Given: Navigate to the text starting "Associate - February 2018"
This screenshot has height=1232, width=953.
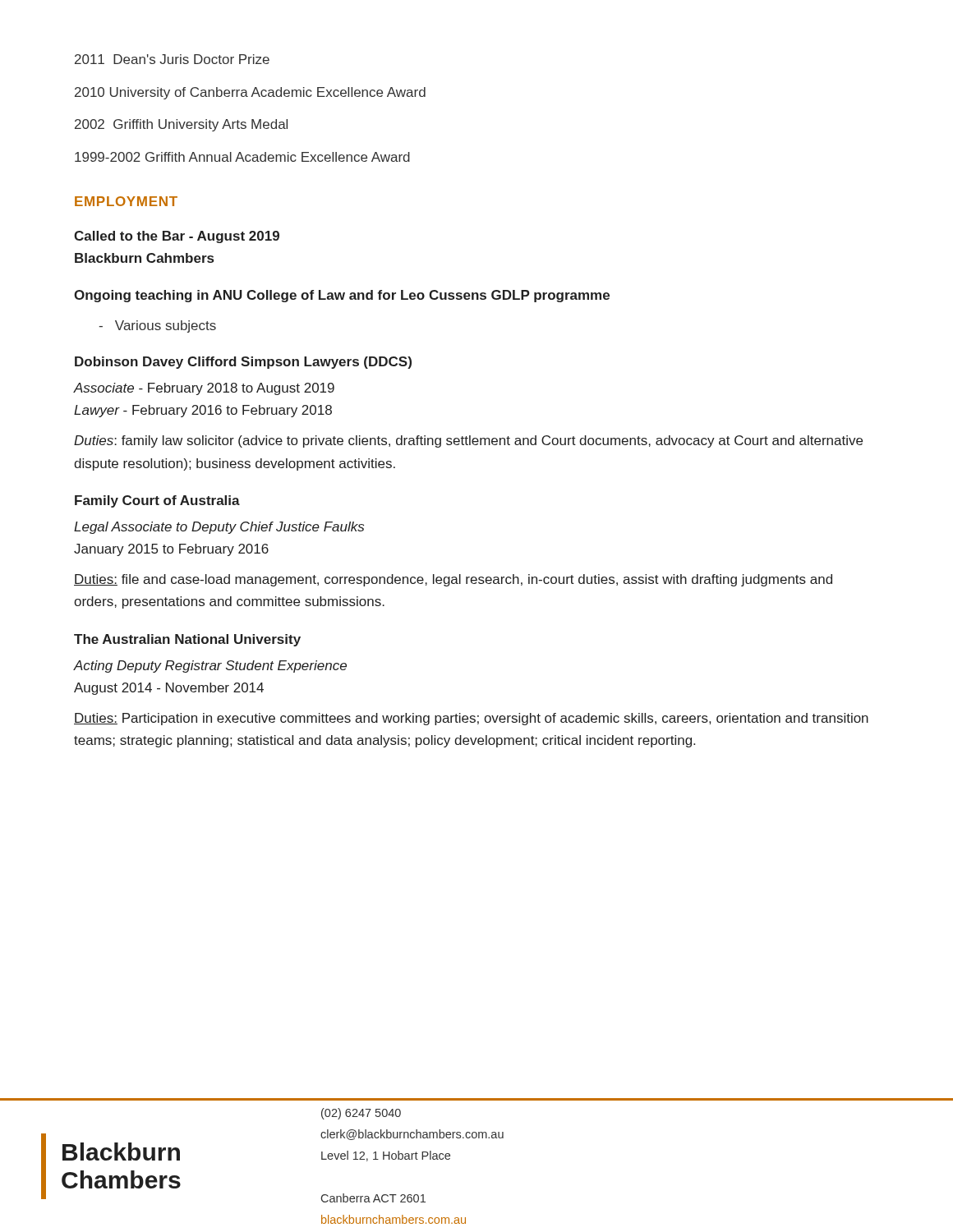Looking at the screenshot, I should [204, 399].
